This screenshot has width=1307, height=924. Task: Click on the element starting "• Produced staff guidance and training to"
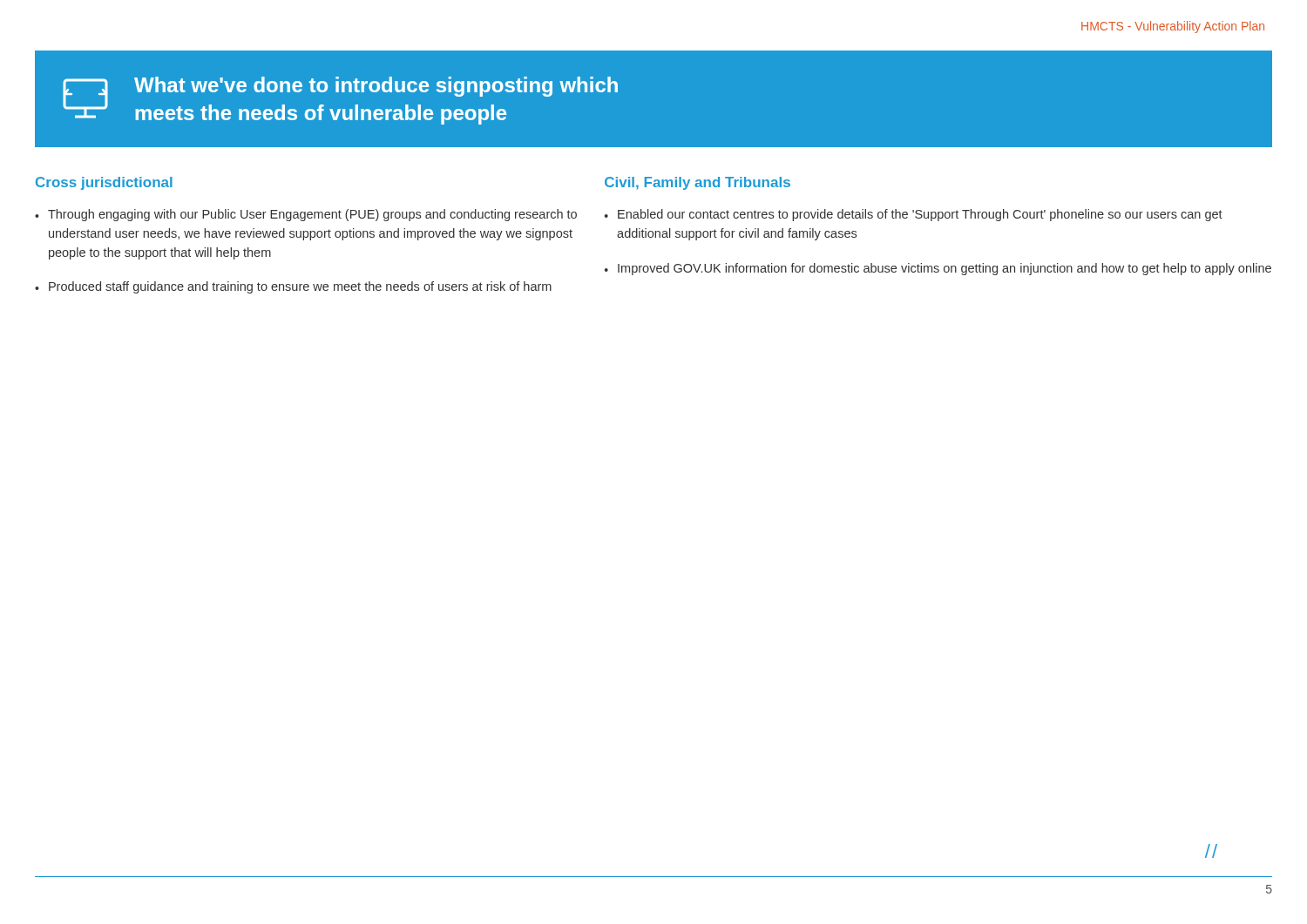tap(293, 288)
